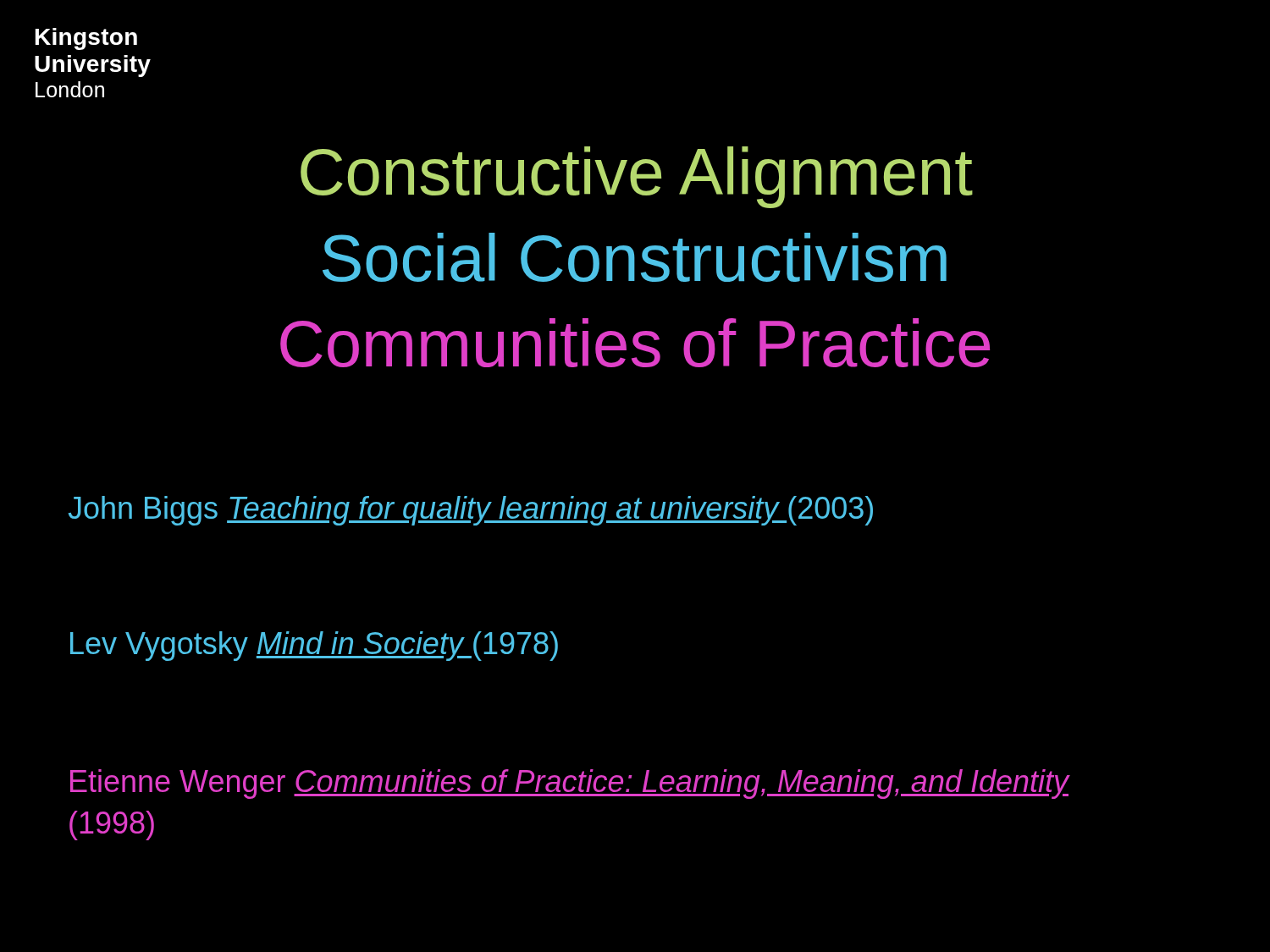The image size is (1270, 952).
Task: Click on the region starting "Etienne Wenger Communities of Practice: Learning,"
Action: [568, 802]
